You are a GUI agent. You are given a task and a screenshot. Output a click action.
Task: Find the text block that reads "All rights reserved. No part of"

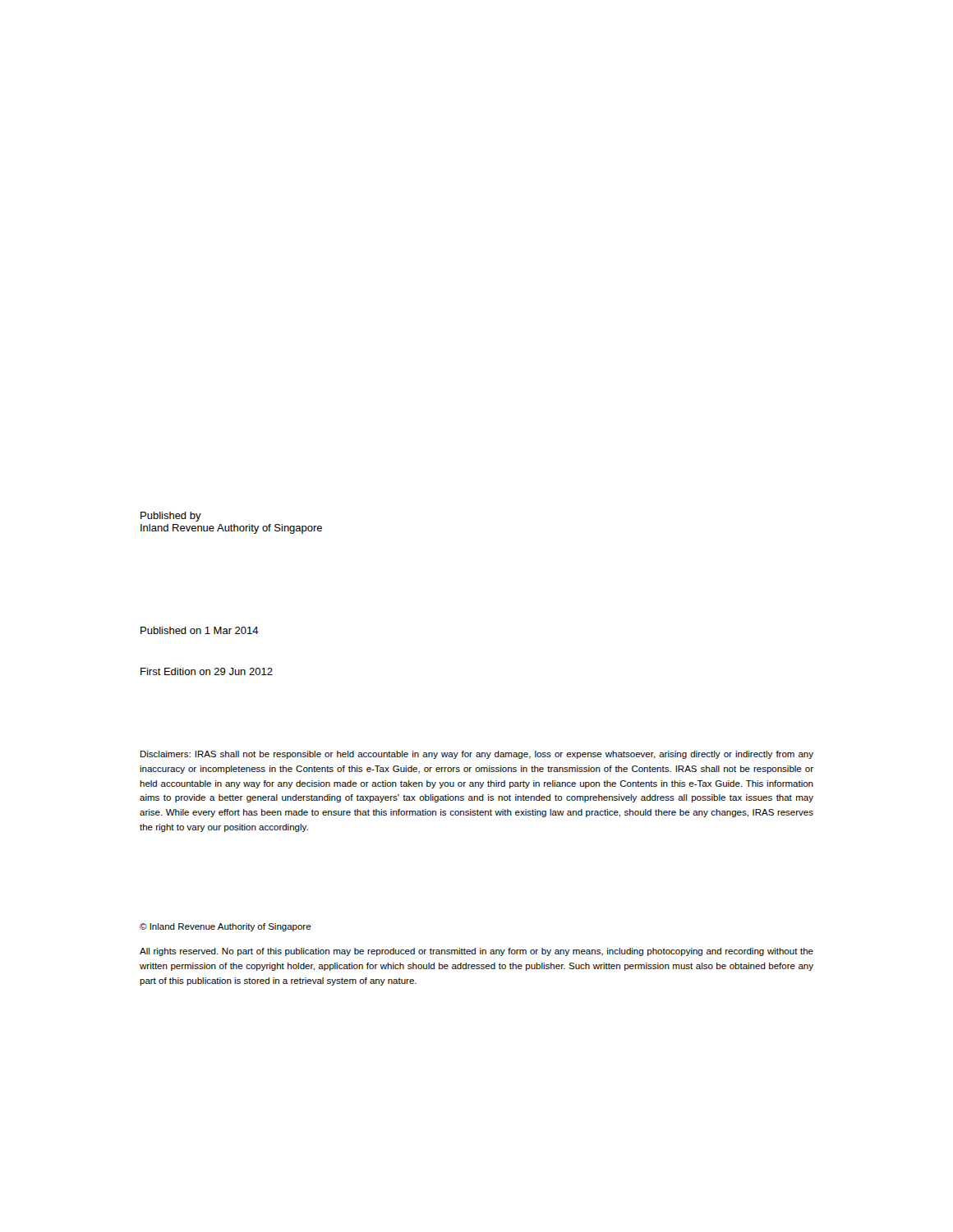(476, 967)
